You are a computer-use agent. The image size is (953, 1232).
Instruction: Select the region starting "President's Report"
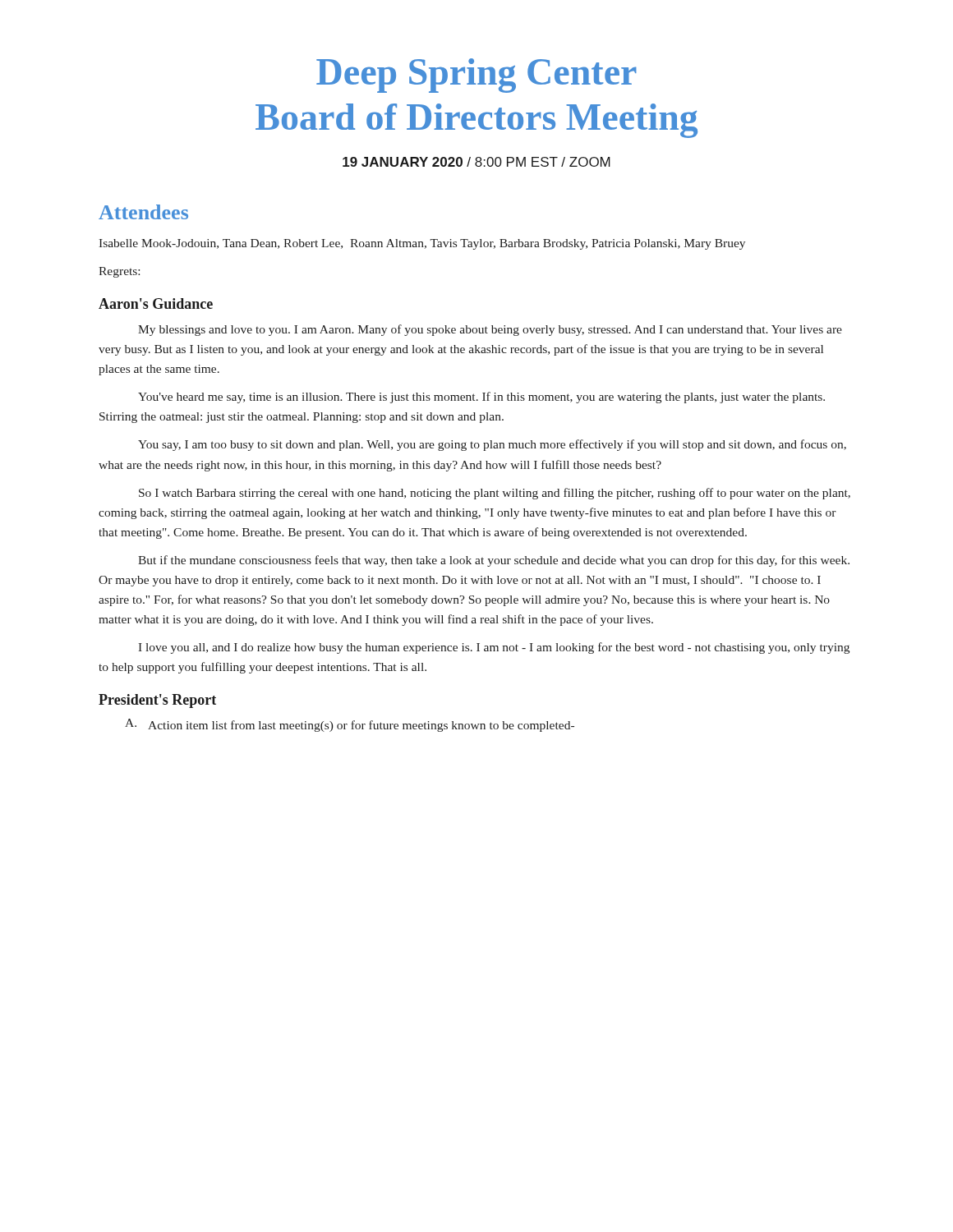157,699
